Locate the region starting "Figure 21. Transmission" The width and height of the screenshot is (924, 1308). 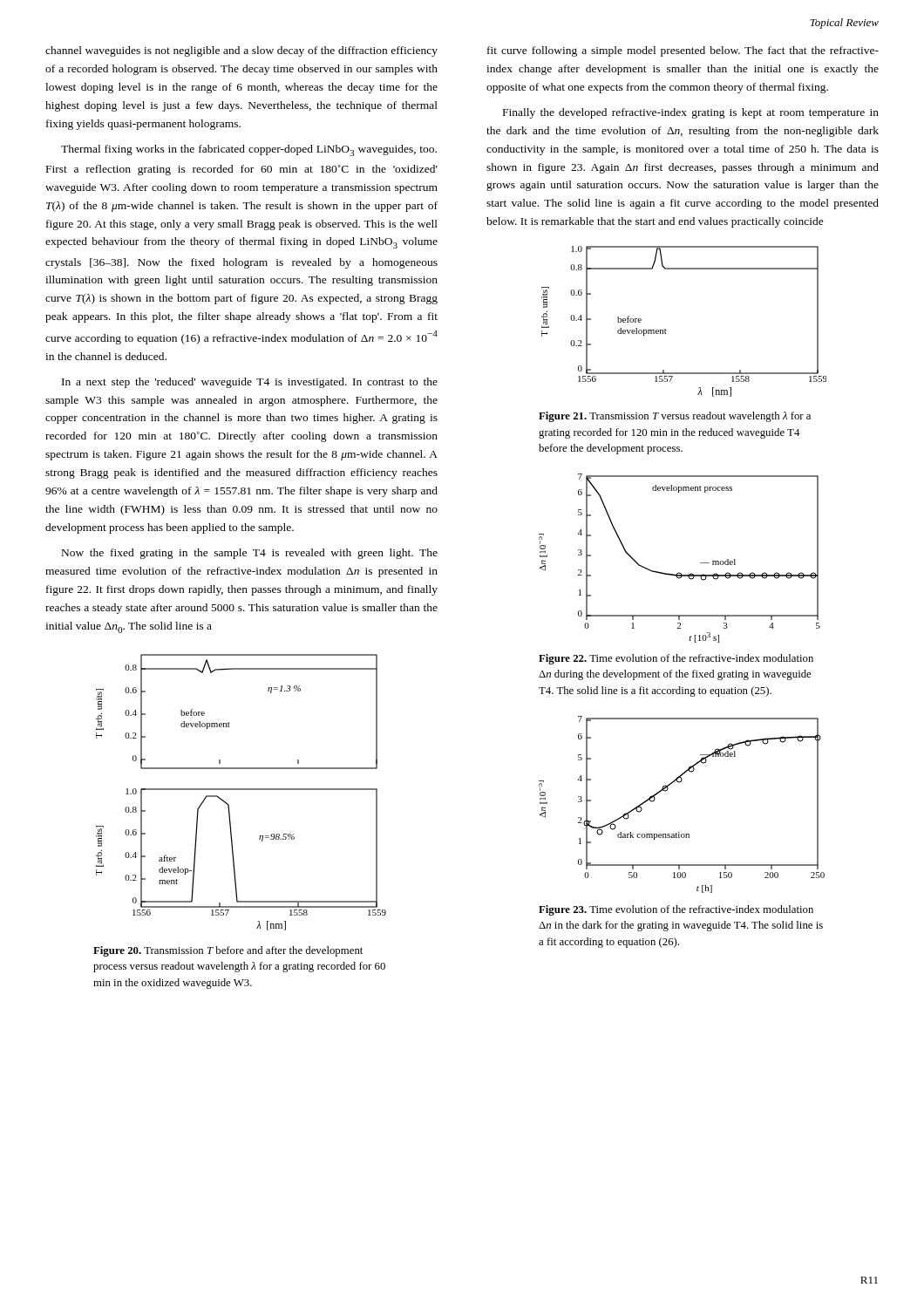(x=675, y=432)
